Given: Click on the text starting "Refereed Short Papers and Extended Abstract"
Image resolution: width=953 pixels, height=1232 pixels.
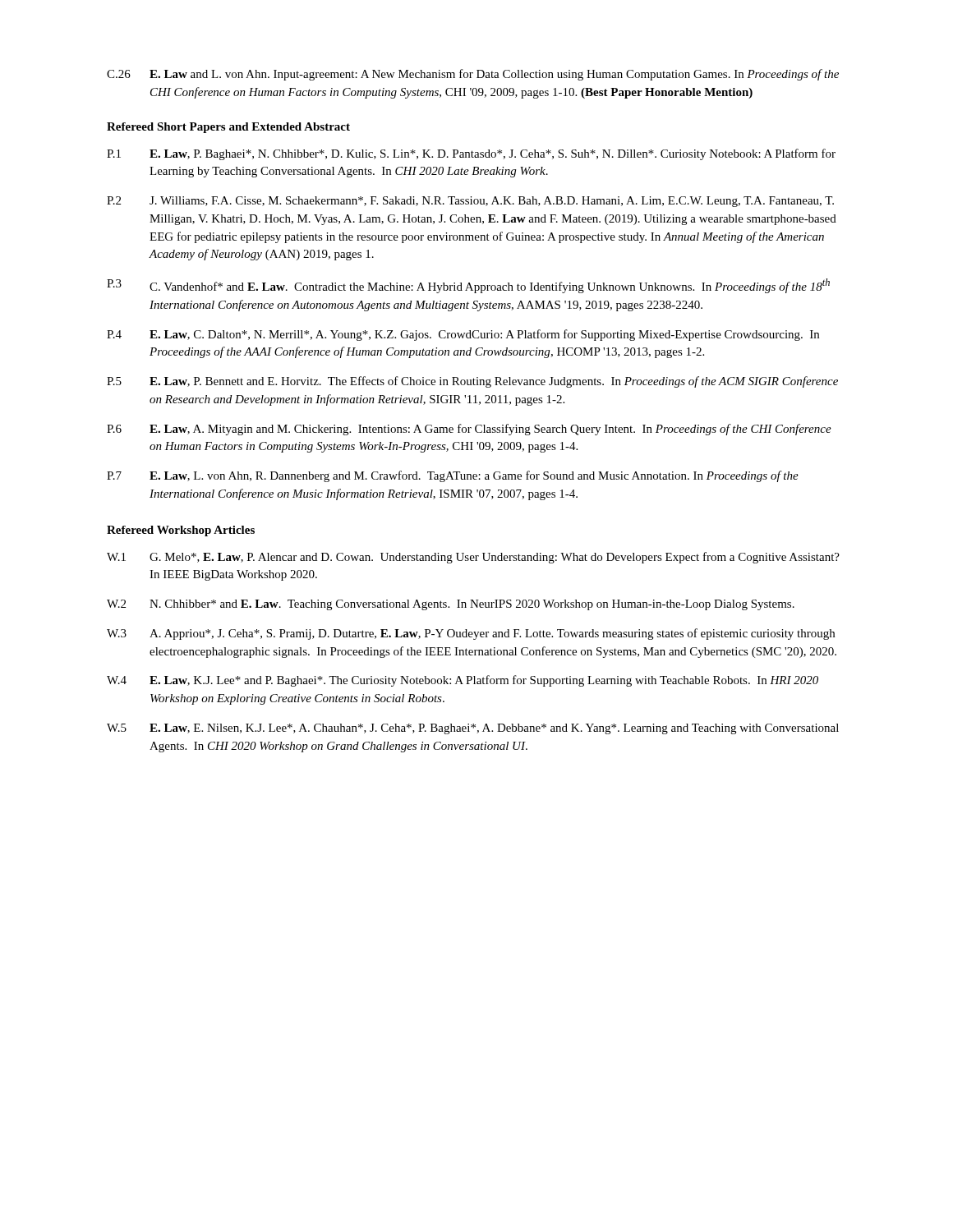Looking at the screenshot, I should (x=228, y=126).
